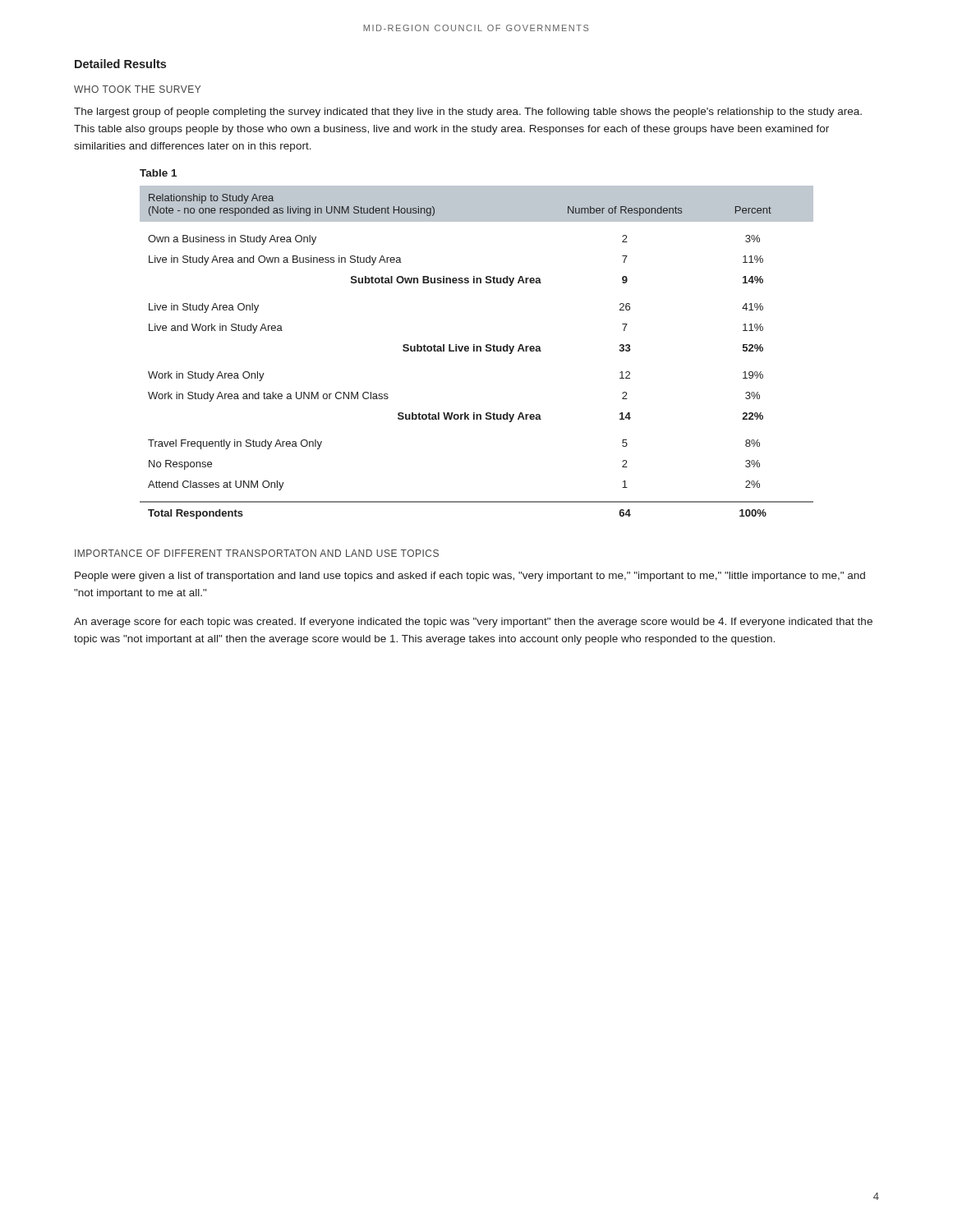Locate the block starting "An average score for"

pyautogui.click(x=473, y=630)
